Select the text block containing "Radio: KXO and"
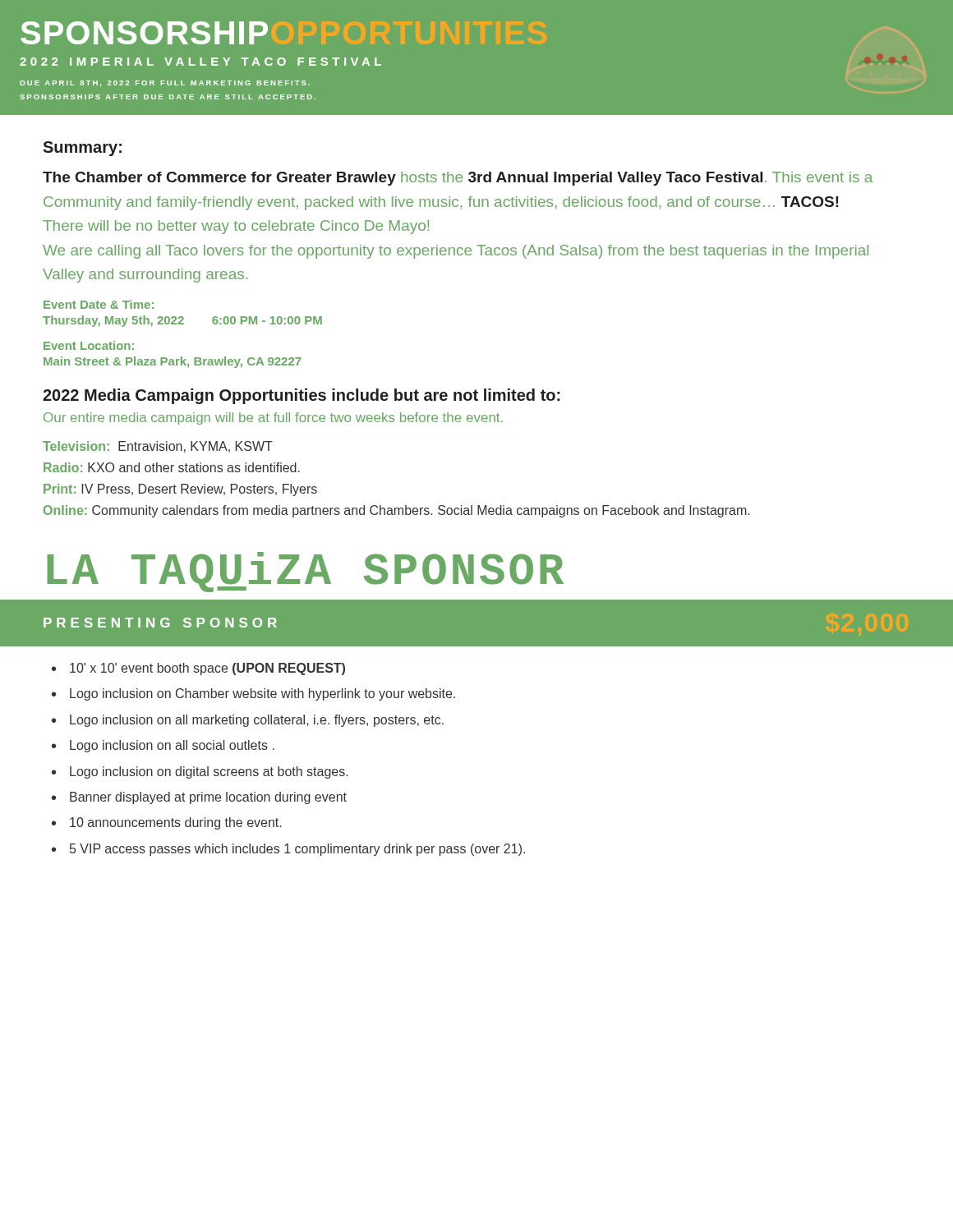This screenshot has height=1232, width=953. coord(172,468)
